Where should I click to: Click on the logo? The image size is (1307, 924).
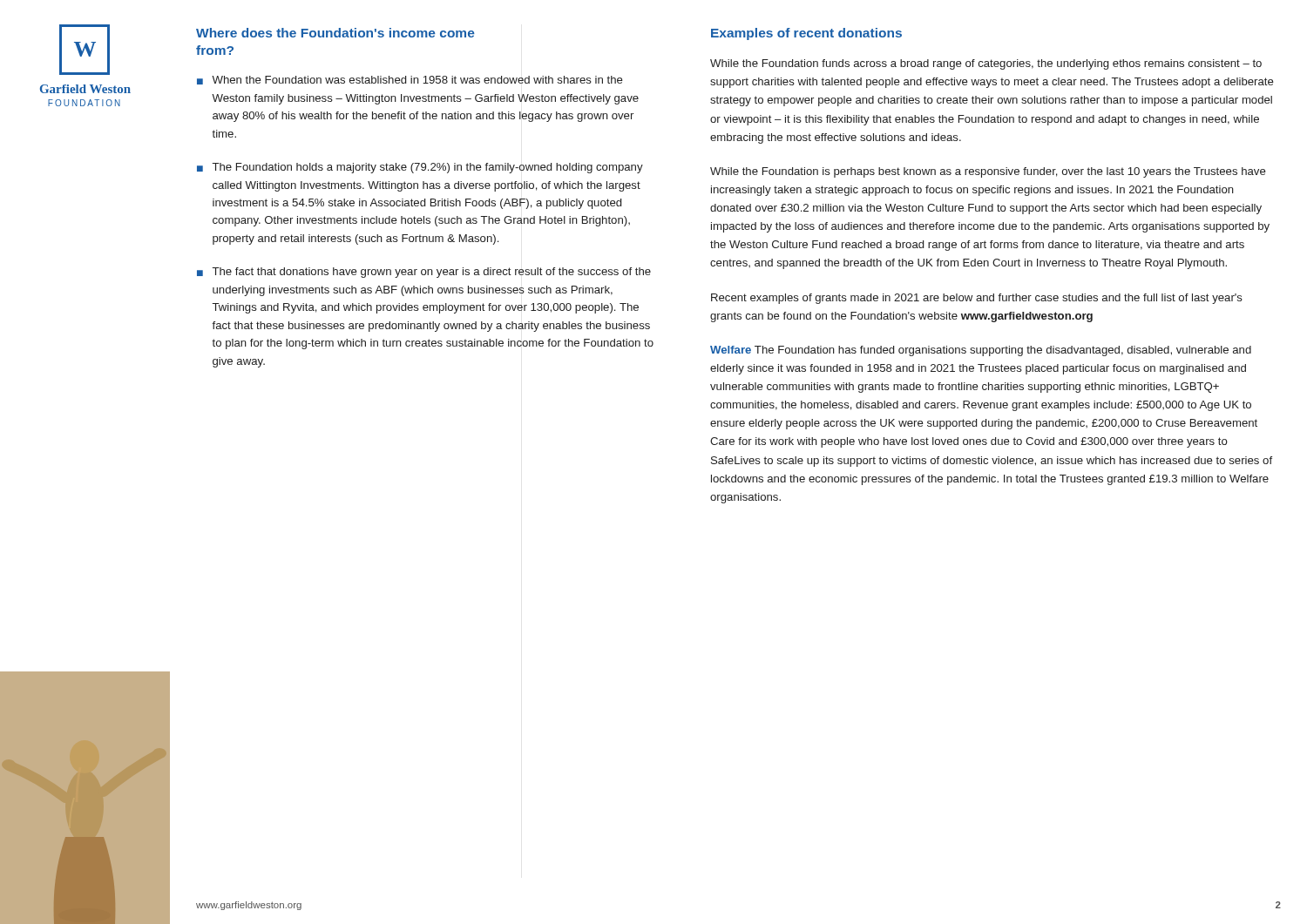[85, 66]
